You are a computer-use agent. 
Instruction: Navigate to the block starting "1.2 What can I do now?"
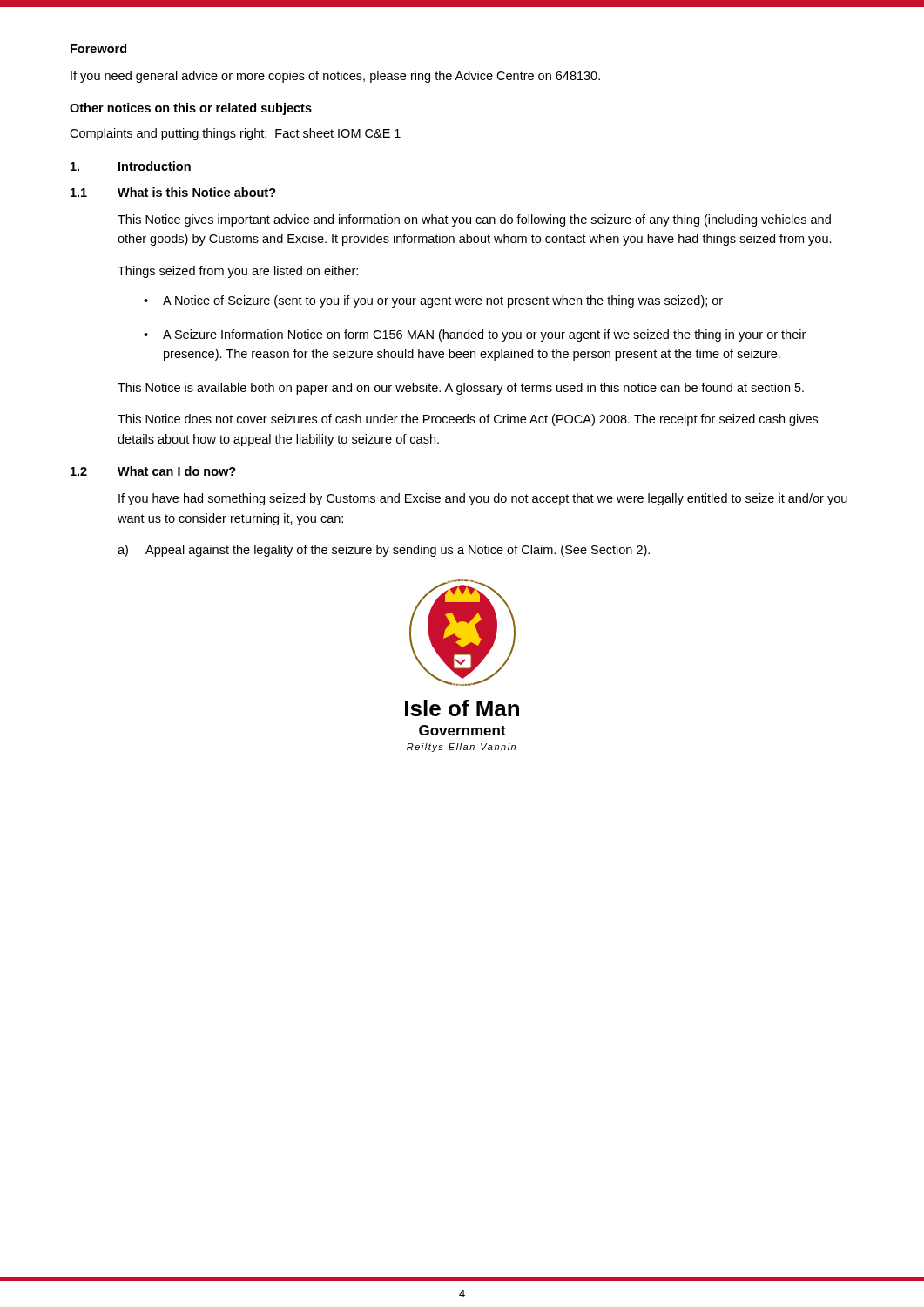point(153,472)
